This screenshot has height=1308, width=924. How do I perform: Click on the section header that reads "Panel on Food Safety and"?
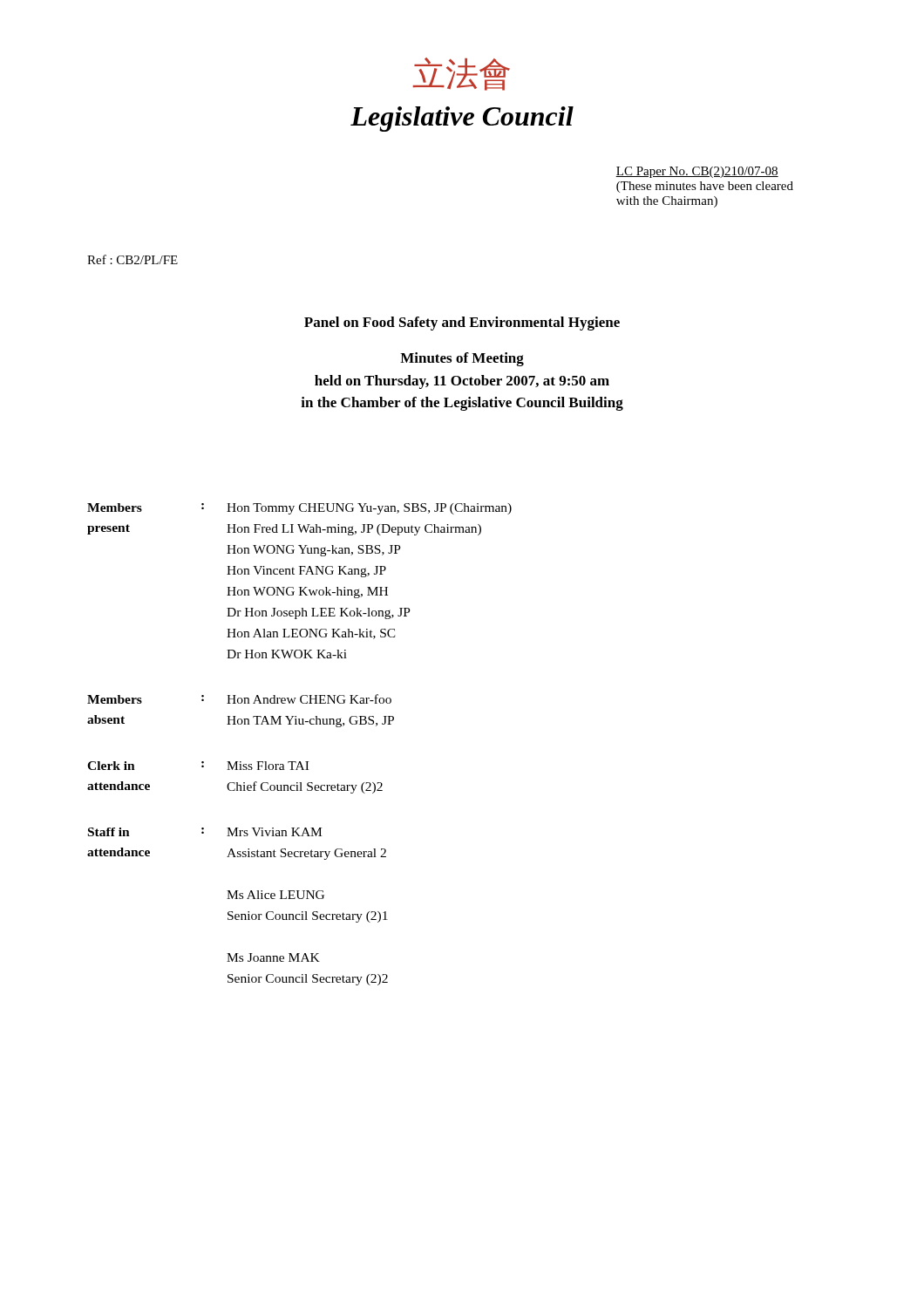coord(462,322)
